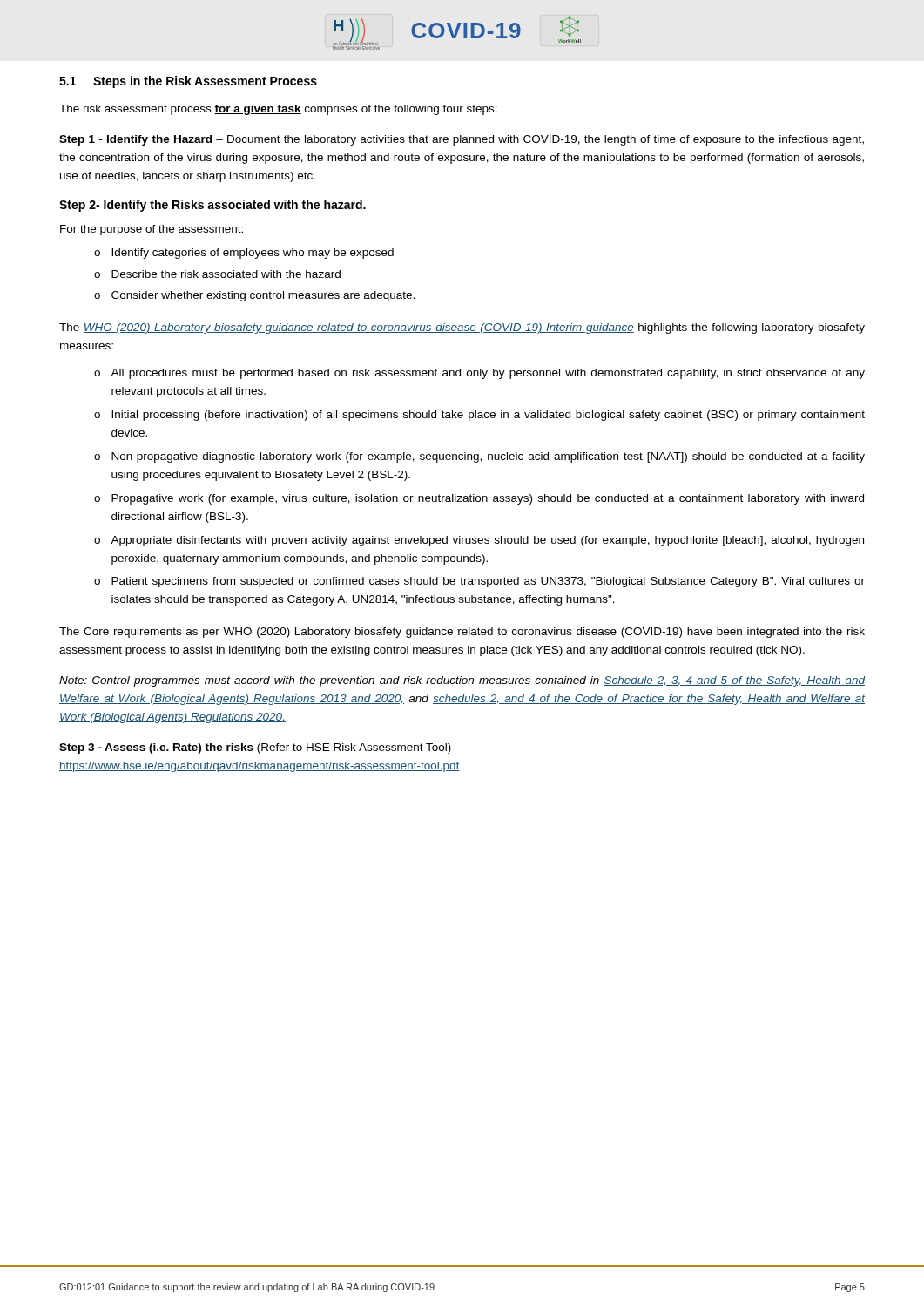Viewport: 924px width, 1307px height.
Task: Click on the text block that says "The WHO (2020) Laboratory biosafety"
Action: pos(462,337)
